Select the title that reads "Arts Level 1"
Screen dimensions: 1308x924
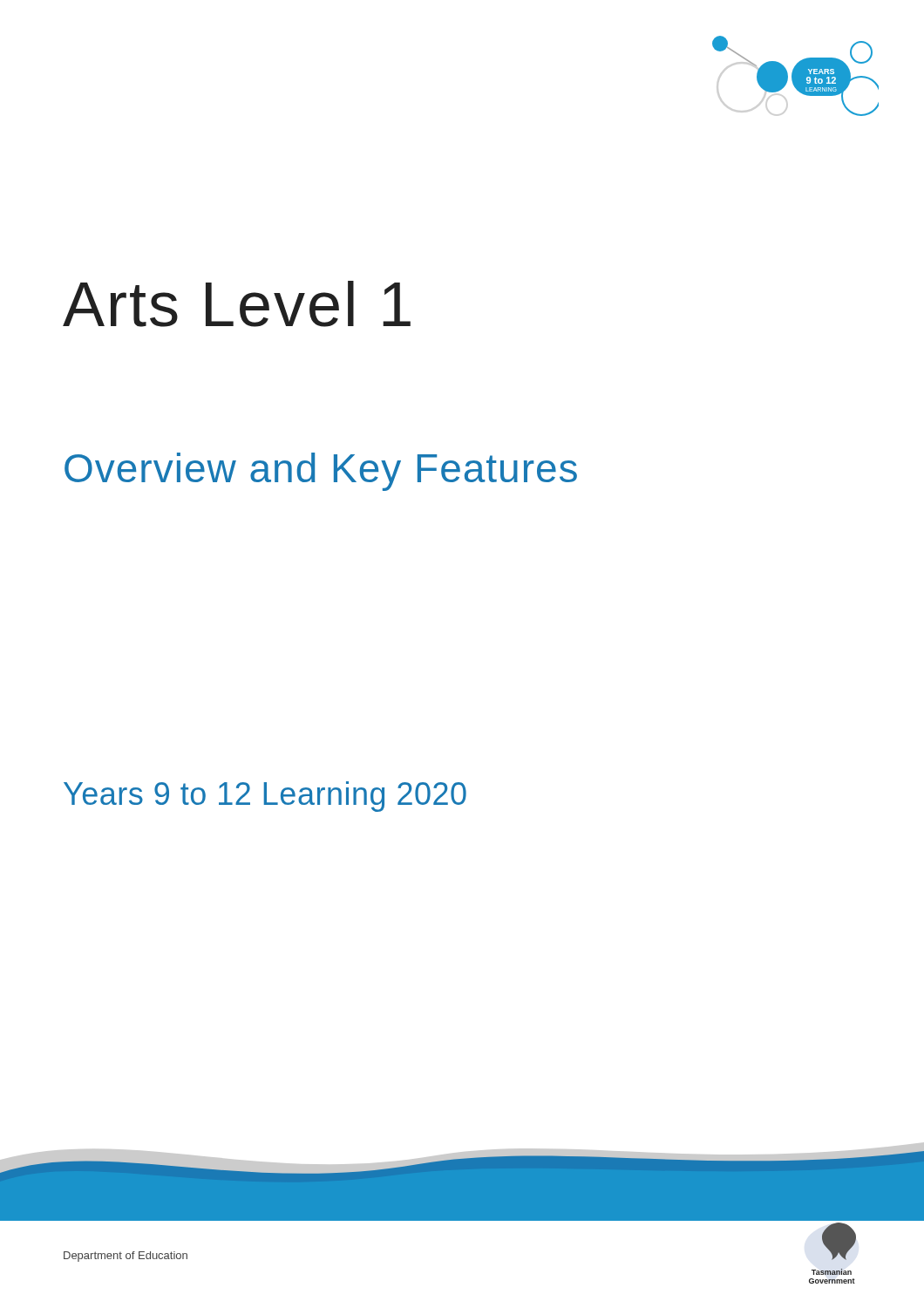pos(239,305)
